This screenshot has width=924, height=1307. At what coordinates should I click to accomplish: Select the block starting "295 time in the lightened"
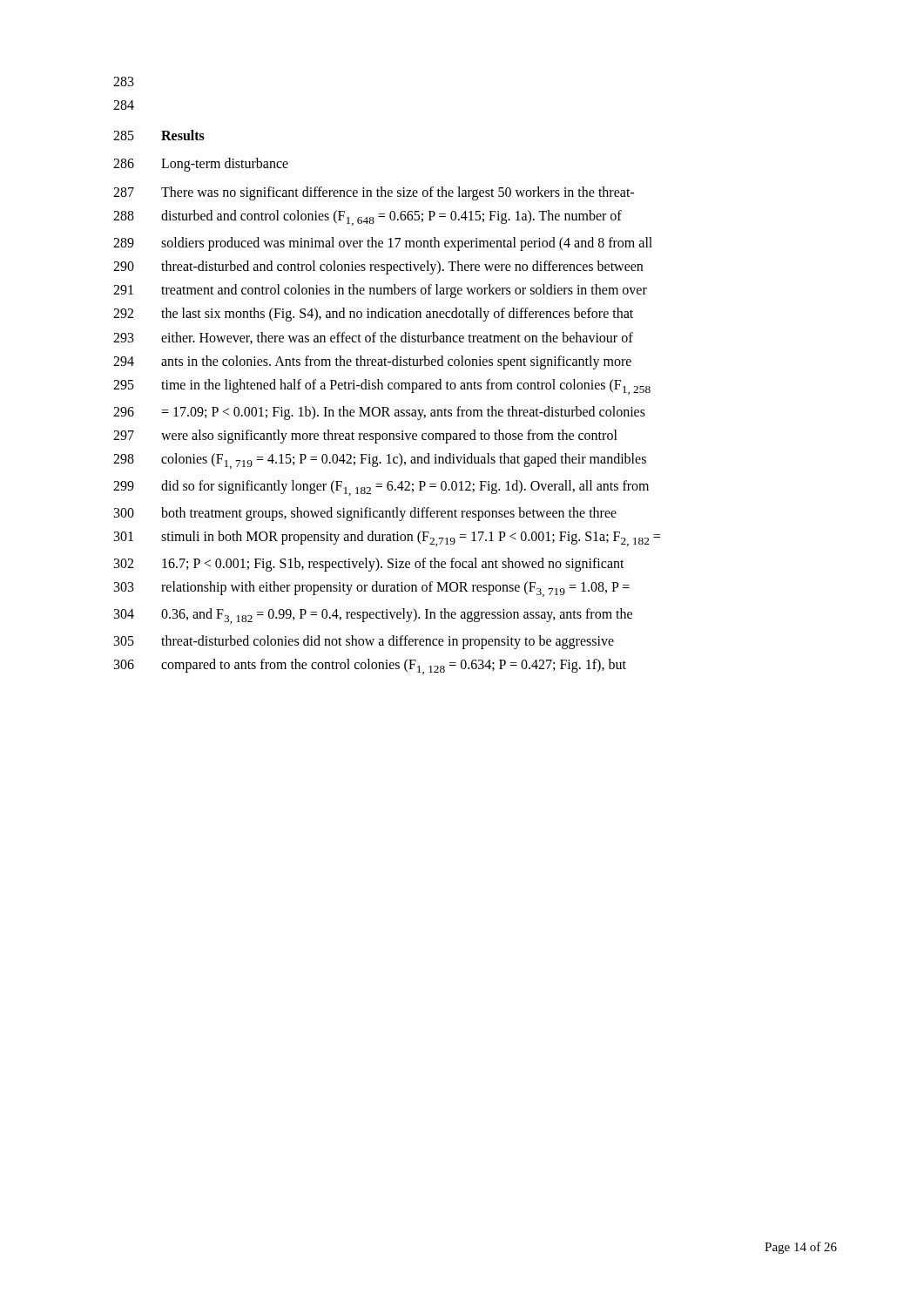[475, 386]
